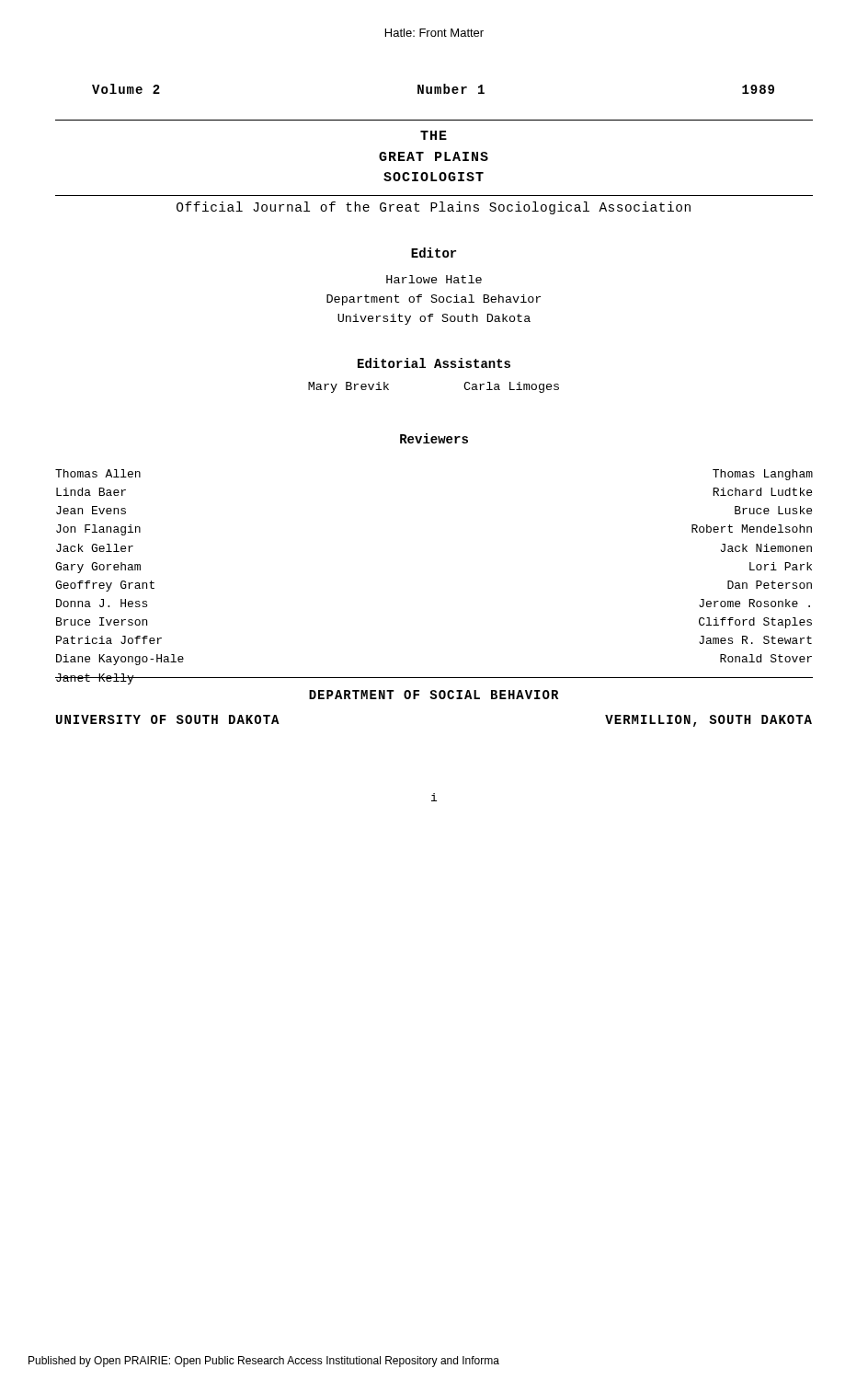Click on the region starting "Volume 2 Number"

point(434,90)
